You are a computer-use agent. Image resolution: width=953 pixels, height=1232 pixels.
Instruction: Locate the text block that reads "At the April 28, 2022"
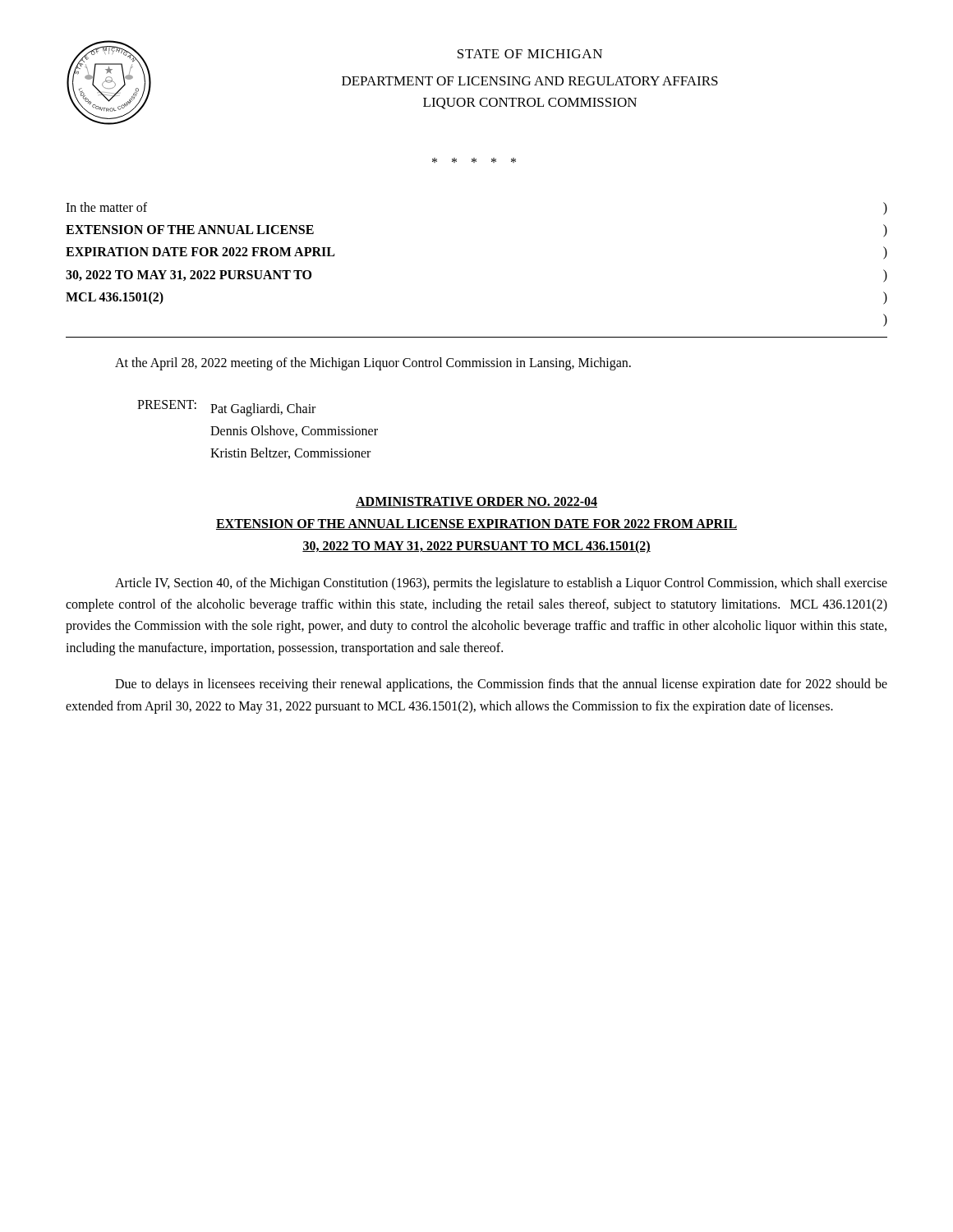coord(476,363)
